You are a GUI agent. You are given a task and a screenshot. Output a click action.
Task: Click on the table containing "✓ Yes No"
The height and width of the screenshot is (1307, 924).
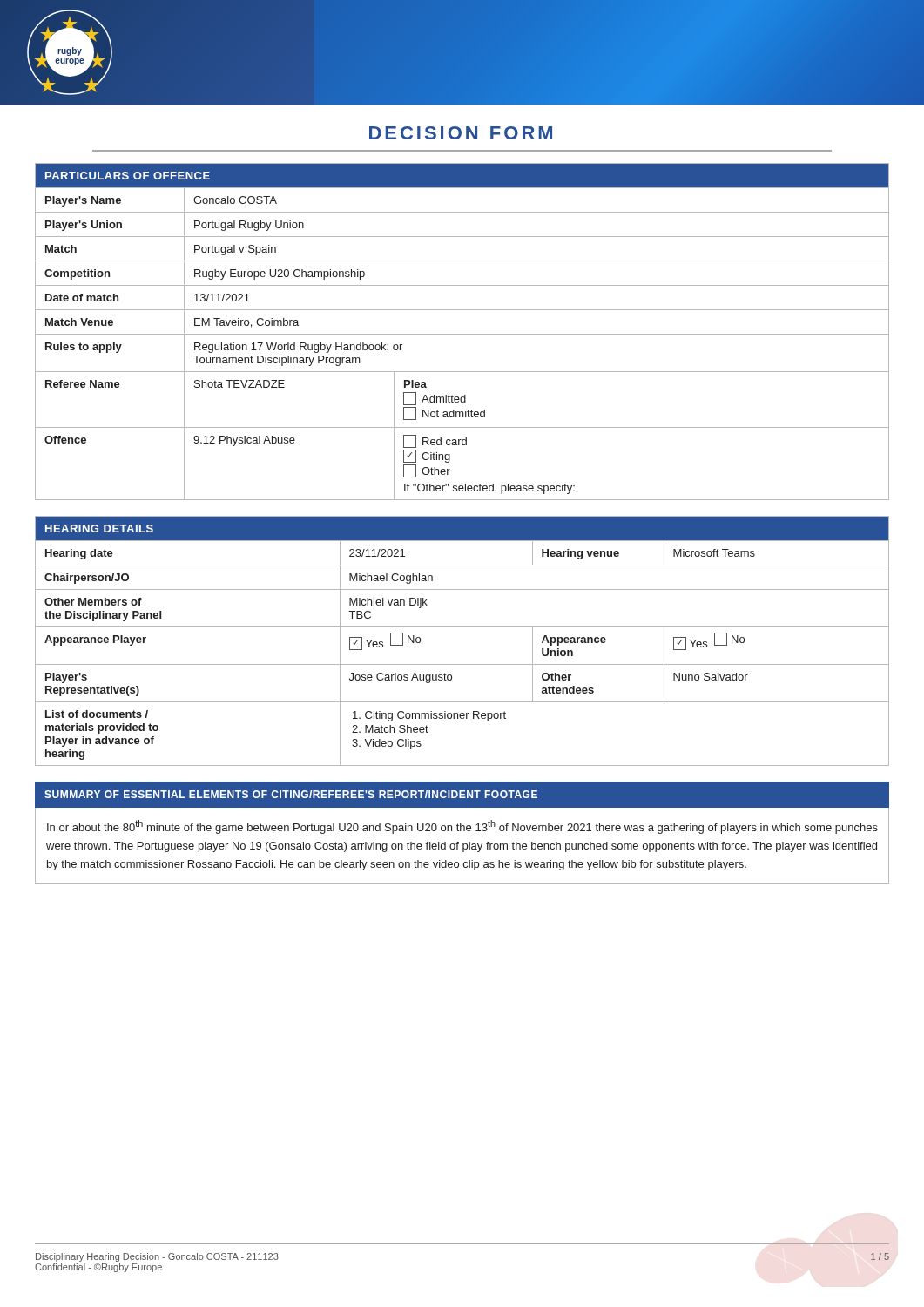tap(462, 641)
